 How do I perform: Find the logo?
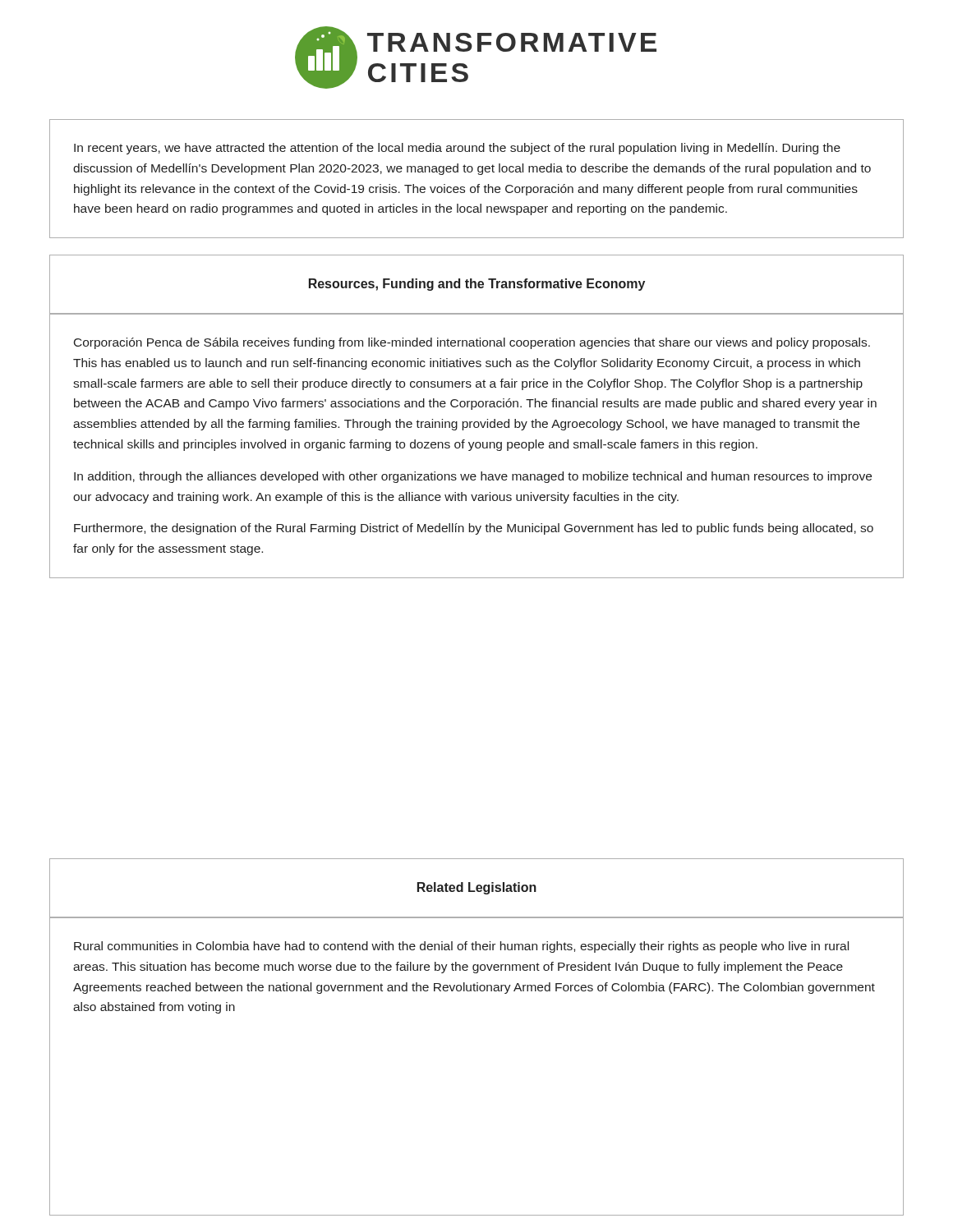click(476, 57)
